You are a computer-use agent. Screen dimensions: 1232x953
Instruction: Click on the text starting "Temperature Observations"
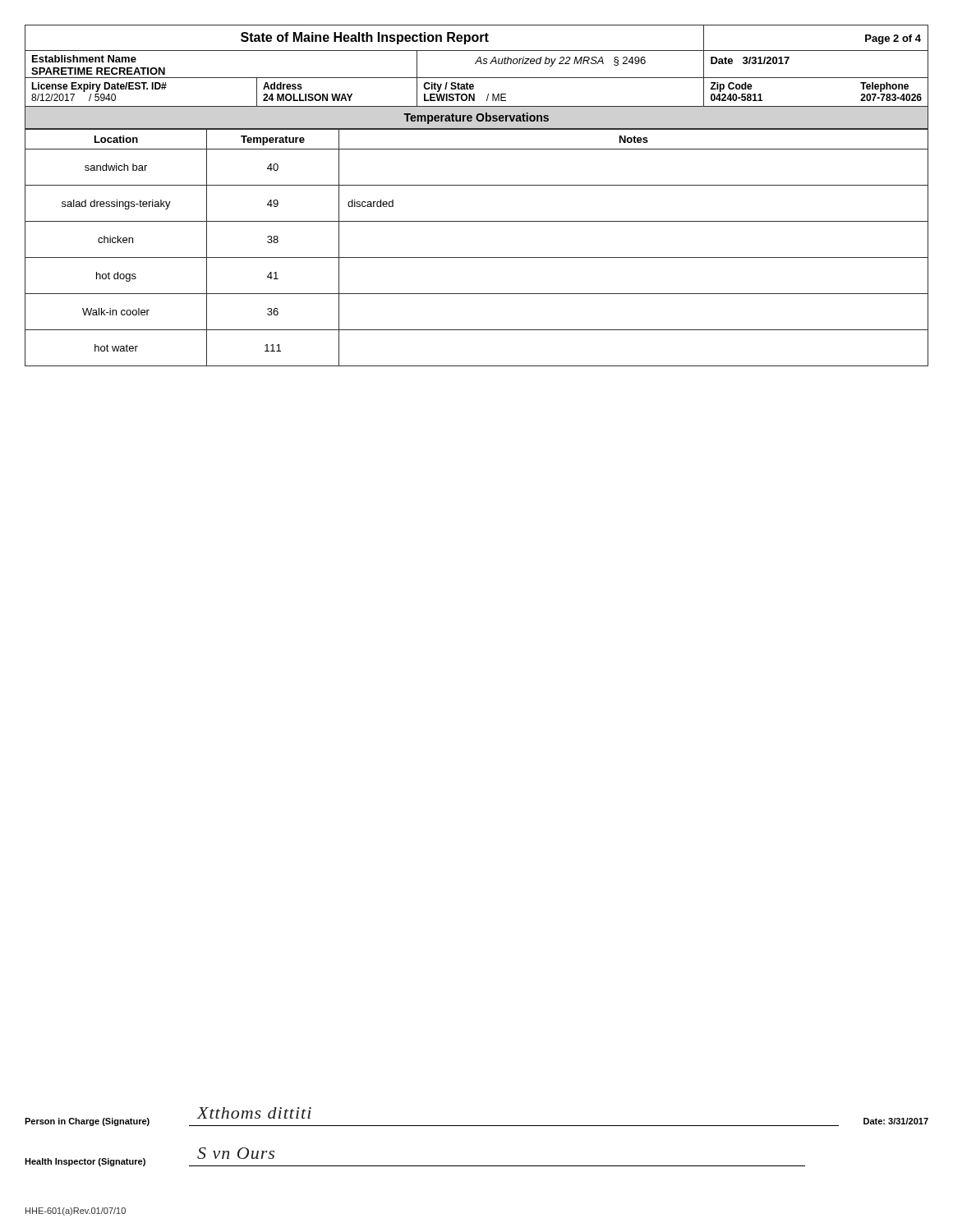pos(476,117)
